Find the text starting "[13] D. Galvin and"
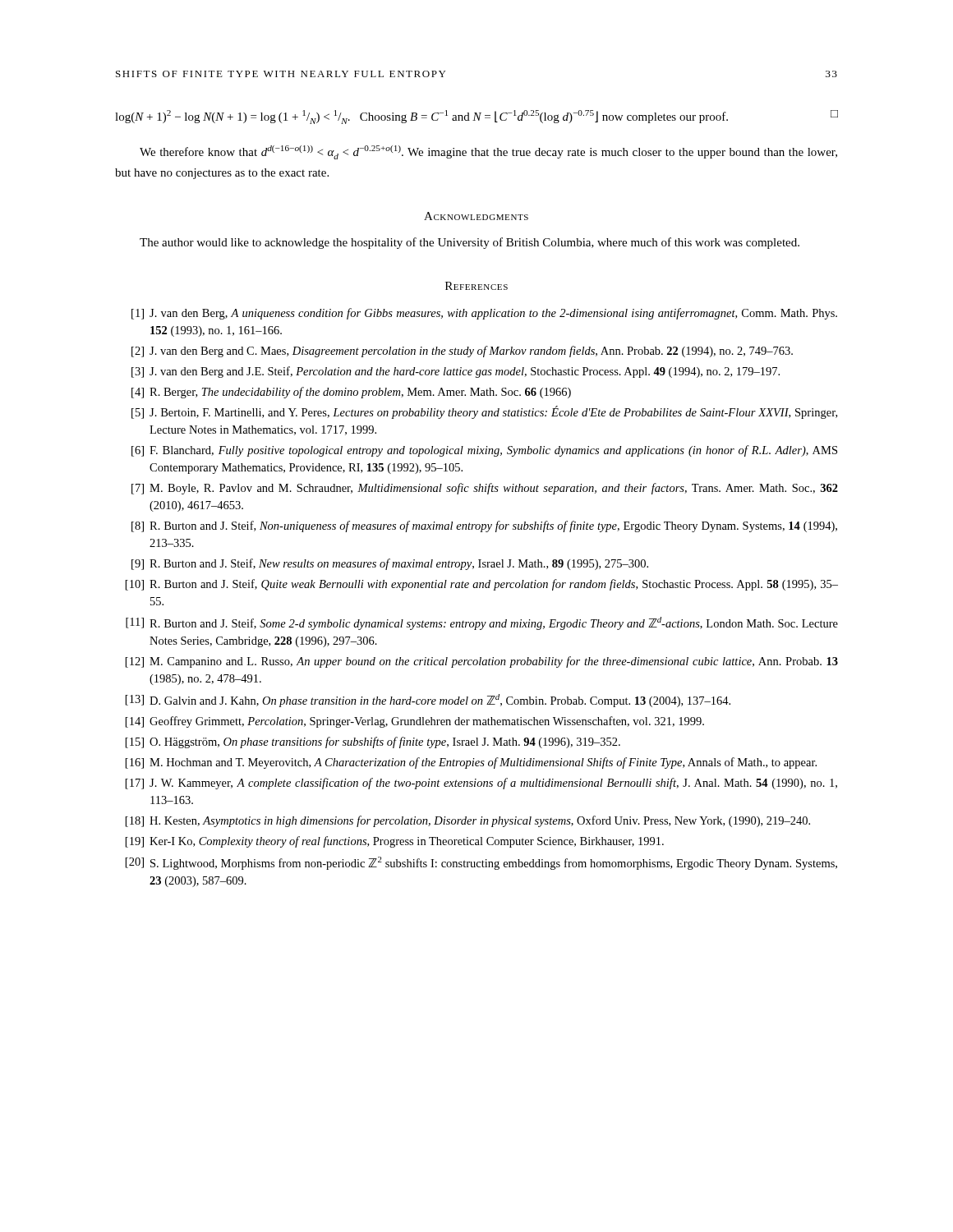This screenshot has width=953, height=1232. tap(476, 700)
